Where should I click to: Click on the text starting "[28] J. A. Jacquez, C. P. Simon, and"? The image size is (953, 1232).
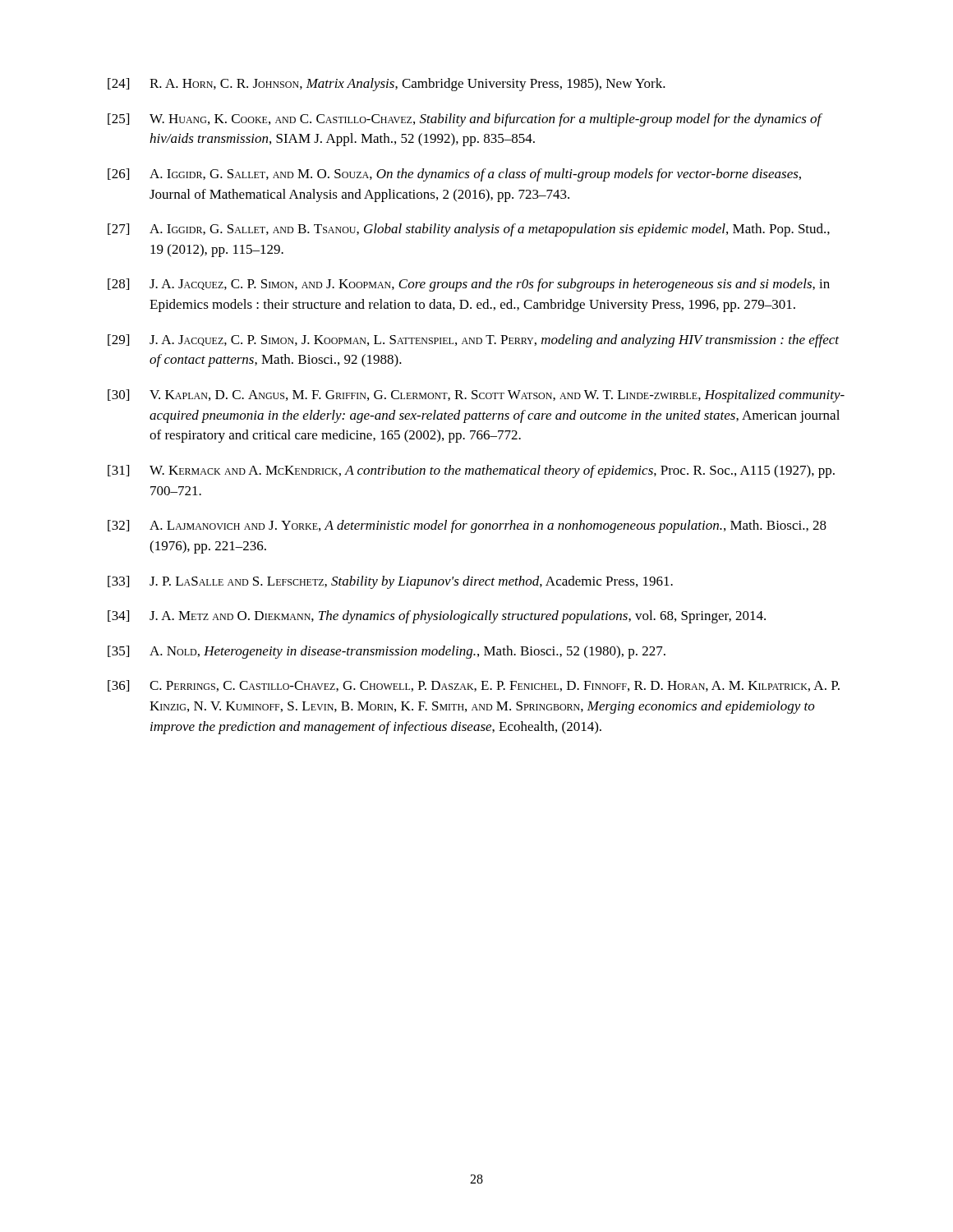476,295
